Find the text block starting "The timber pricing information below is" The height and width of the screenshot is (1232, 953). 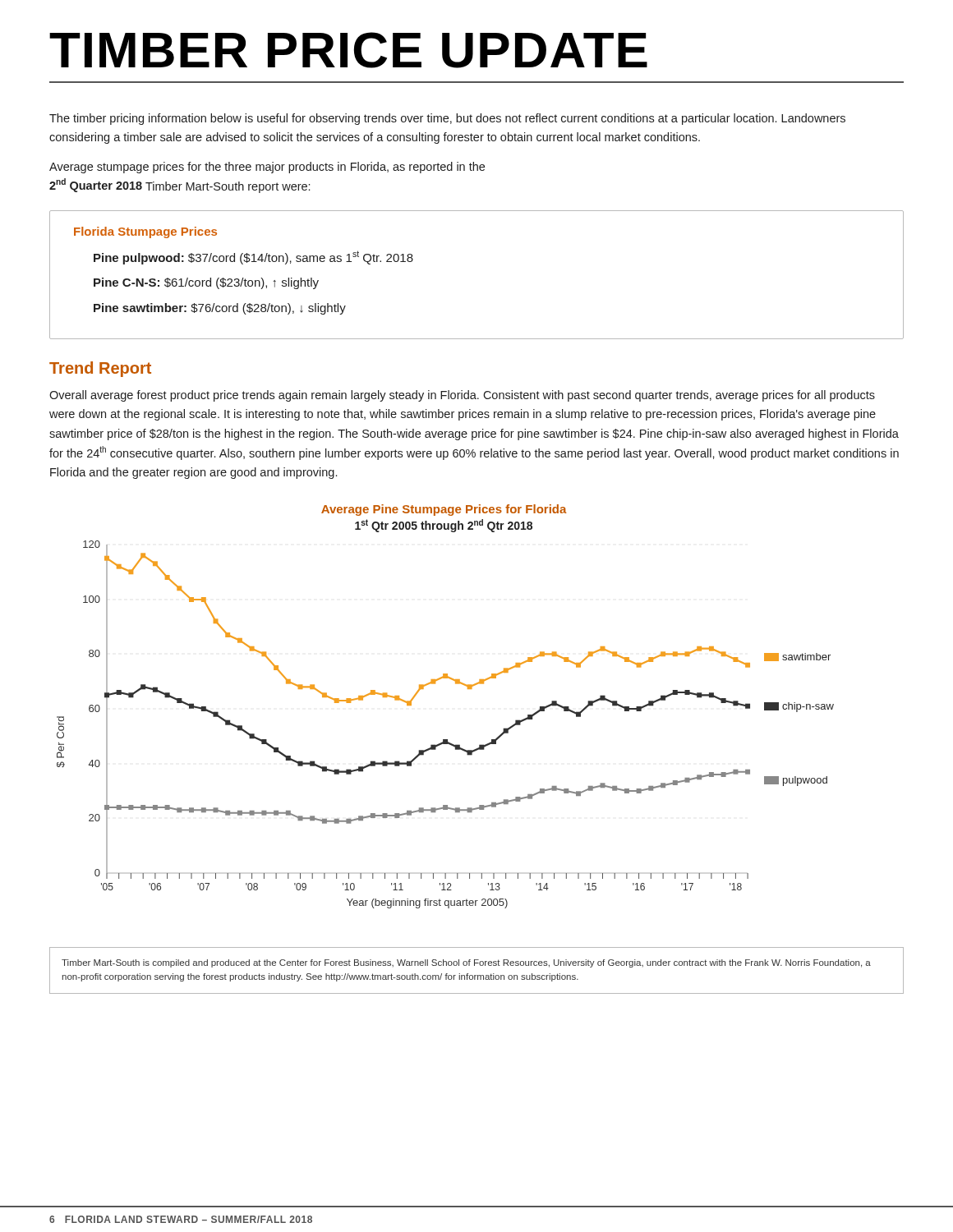click(448, 128)
